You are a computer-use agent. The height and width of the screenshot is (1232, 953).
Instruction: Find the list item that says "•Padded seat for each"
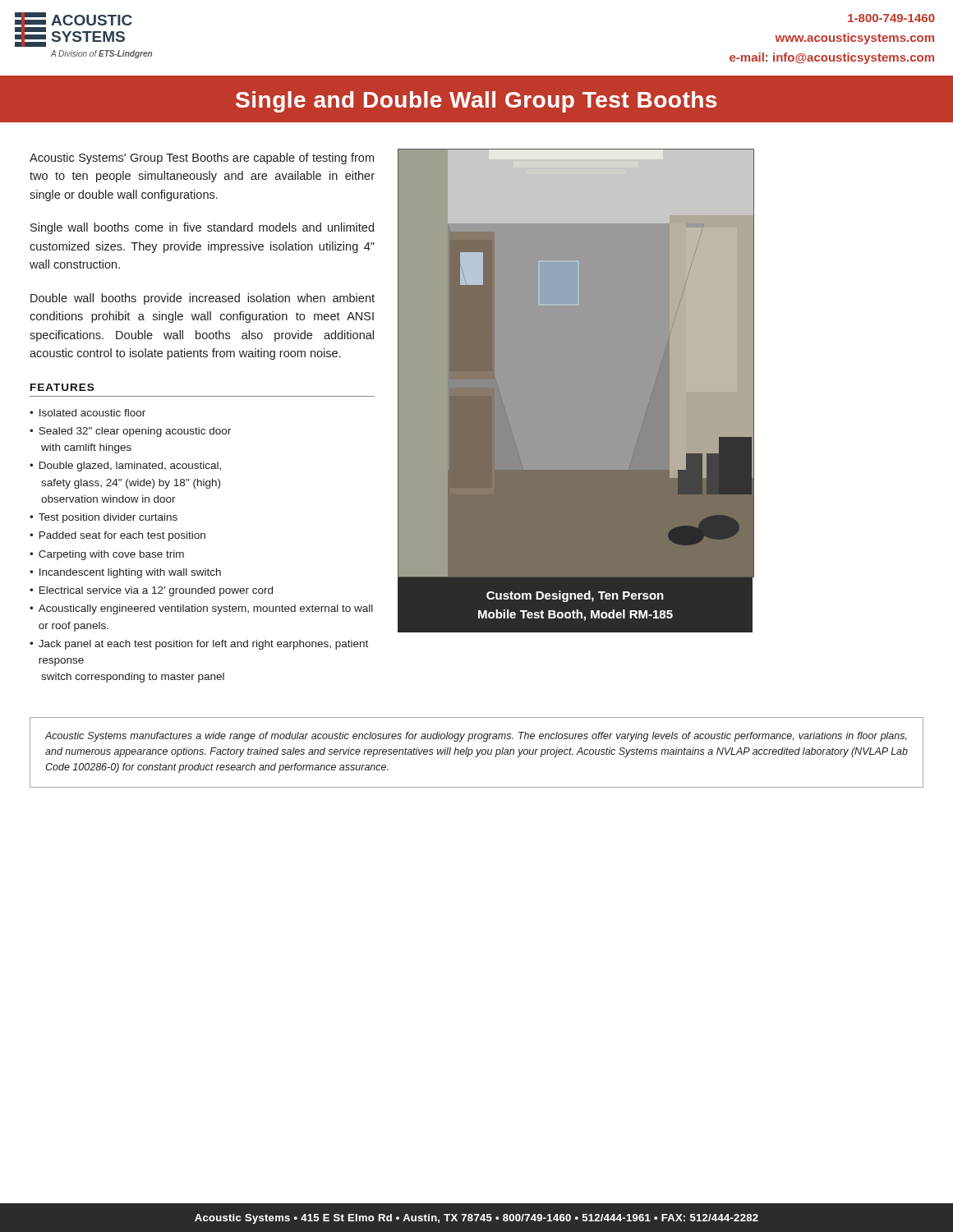coord(118,536)
